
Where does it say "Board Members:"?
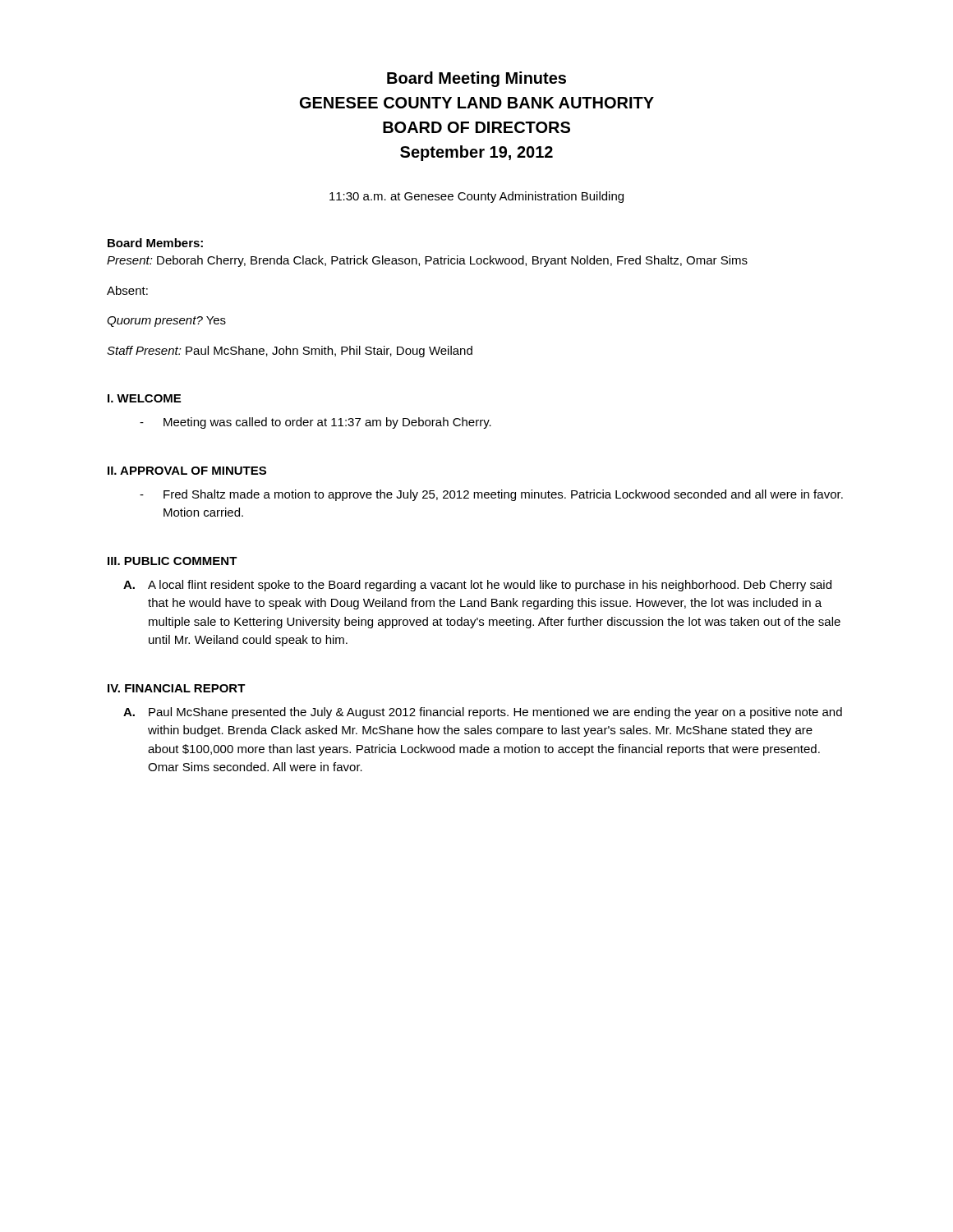(155, 243)
